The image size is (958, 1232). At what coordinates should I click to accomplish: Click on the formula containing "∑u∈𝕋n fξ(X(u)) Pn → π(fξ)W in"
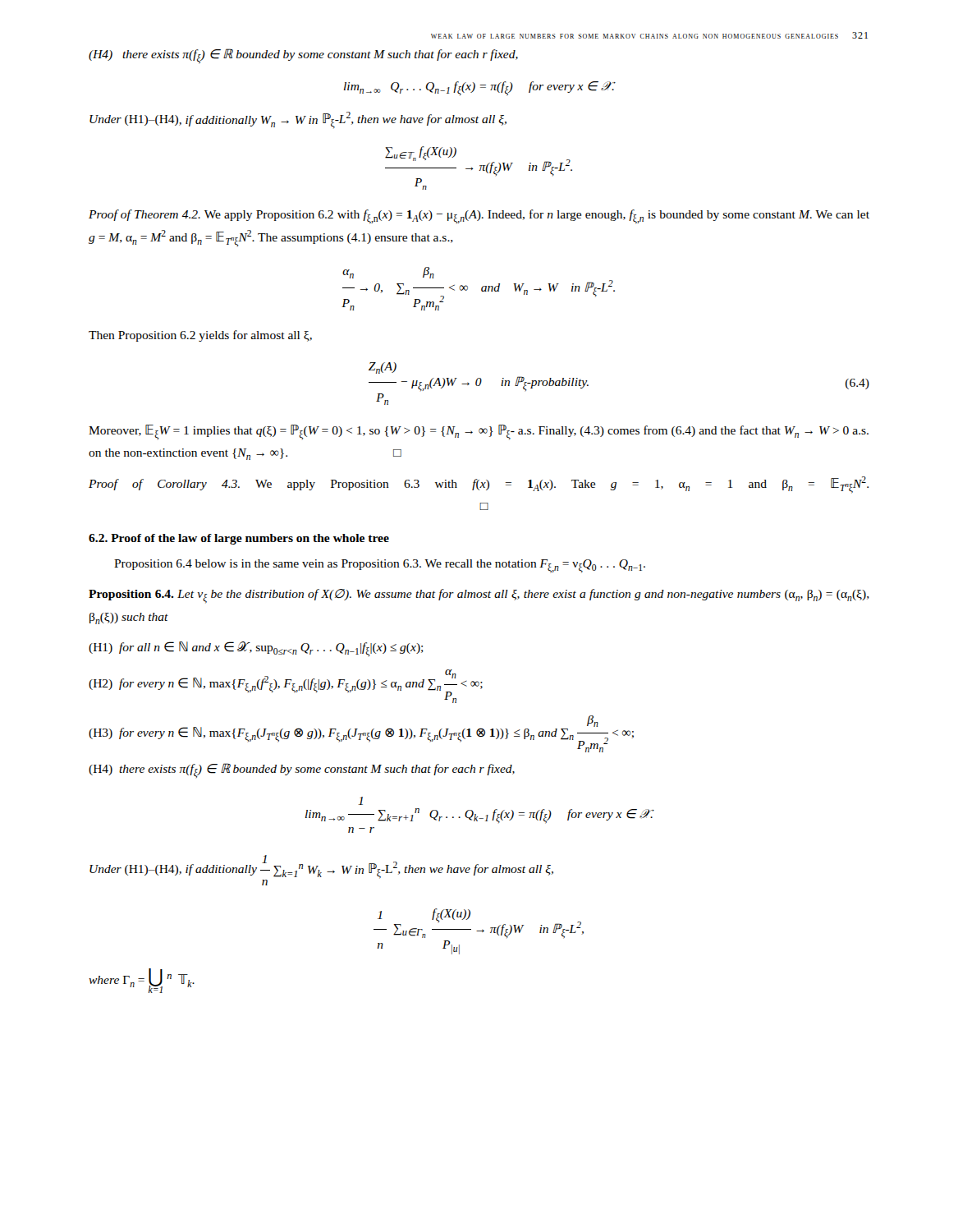[x=479, y=167]
